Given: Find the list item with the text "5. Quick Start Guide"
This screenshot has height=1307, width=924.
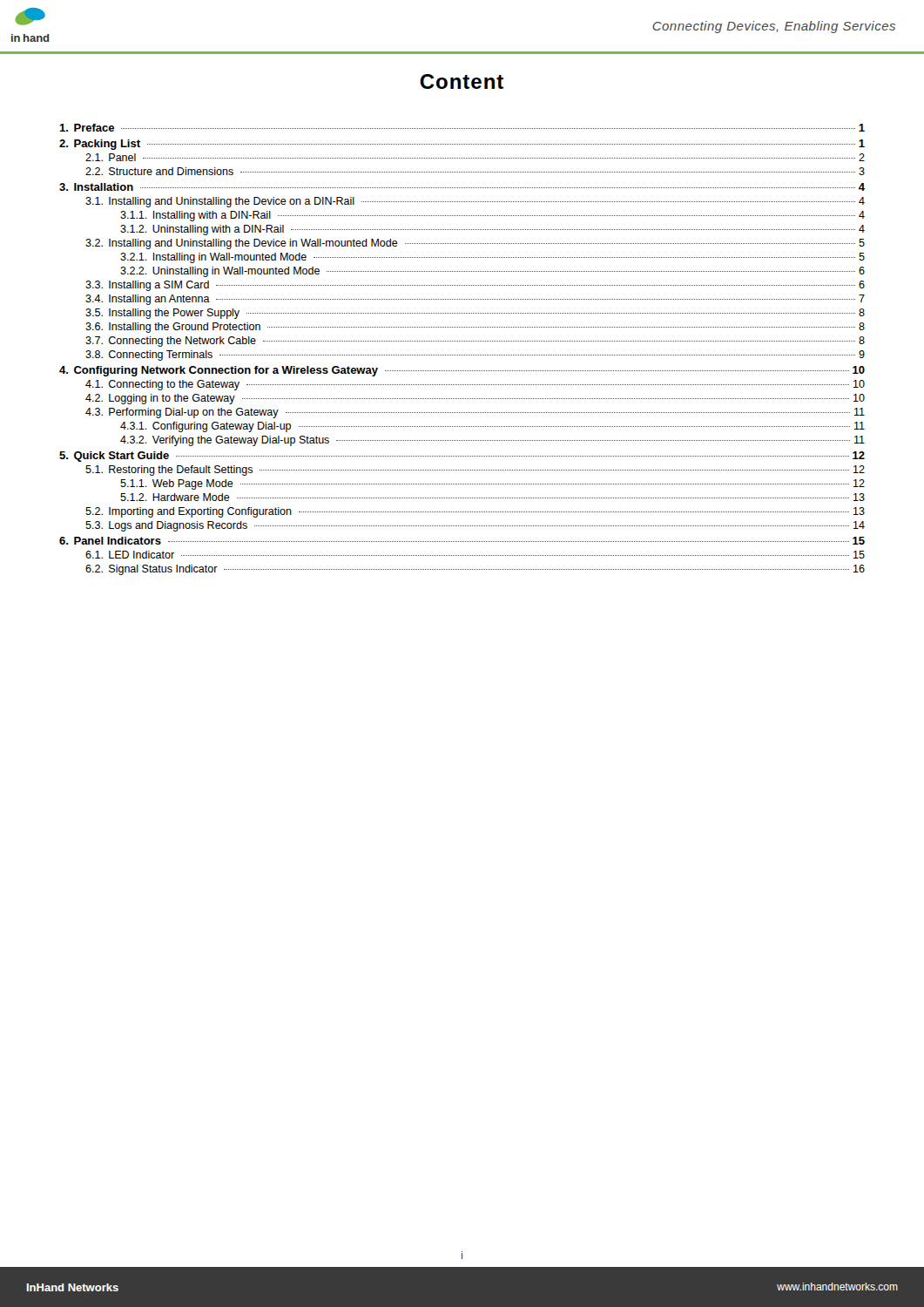Looking at the screenshot, I should click(462, 455).
